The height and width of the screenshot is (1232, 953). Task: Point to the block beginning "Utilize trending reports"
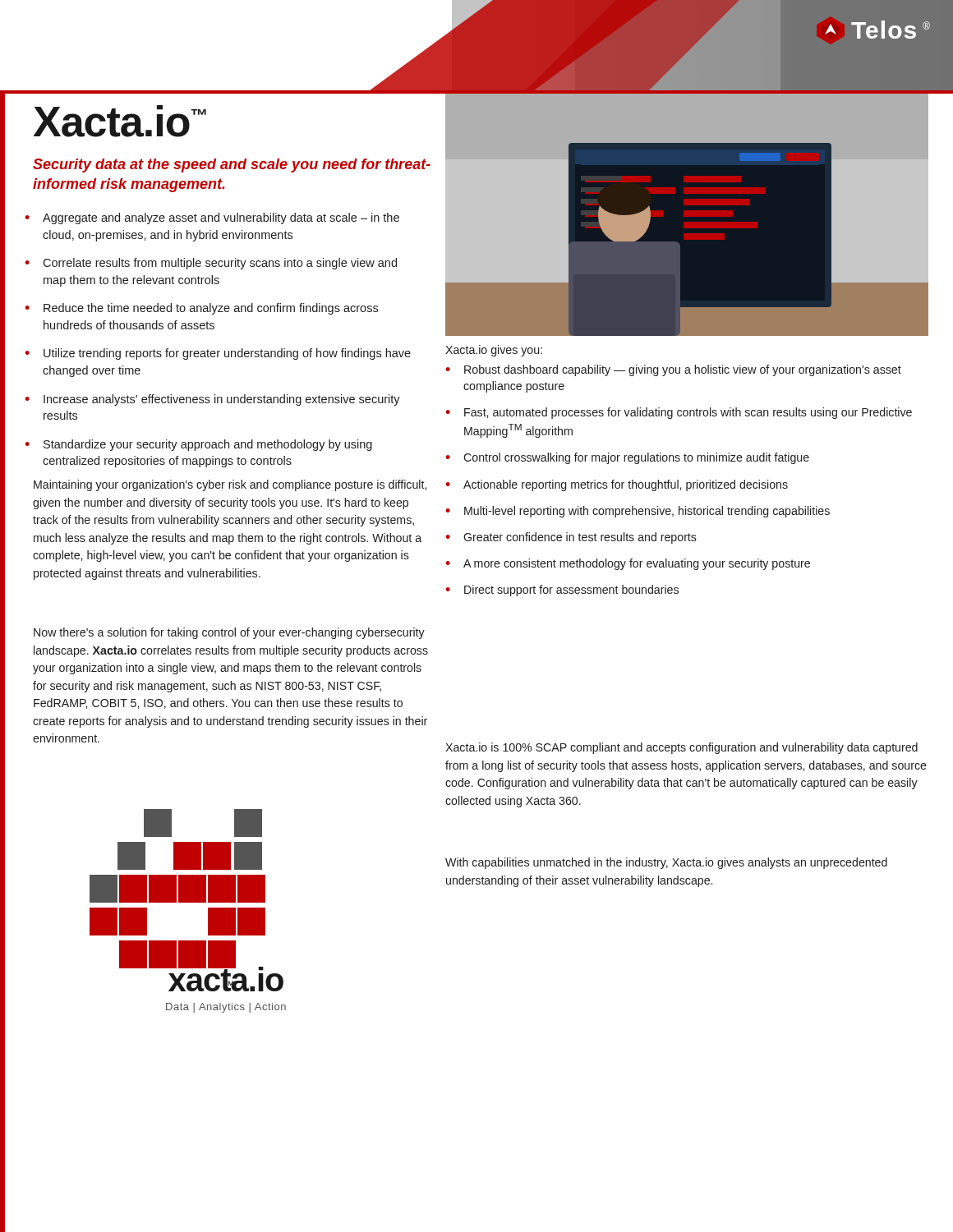(x=222, y=362)
